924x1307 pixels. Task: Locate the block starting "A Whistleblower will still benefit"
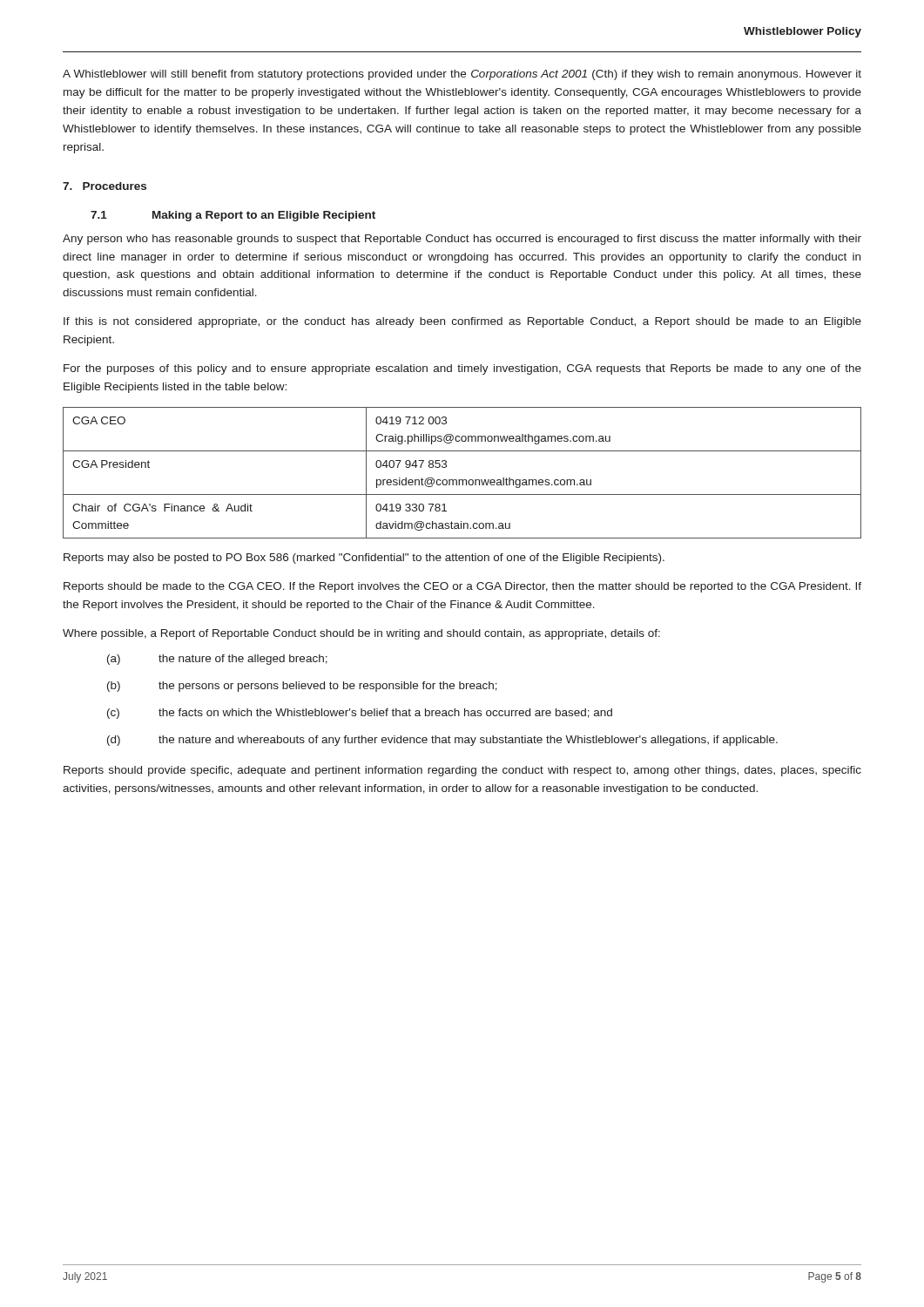point(462,110)
